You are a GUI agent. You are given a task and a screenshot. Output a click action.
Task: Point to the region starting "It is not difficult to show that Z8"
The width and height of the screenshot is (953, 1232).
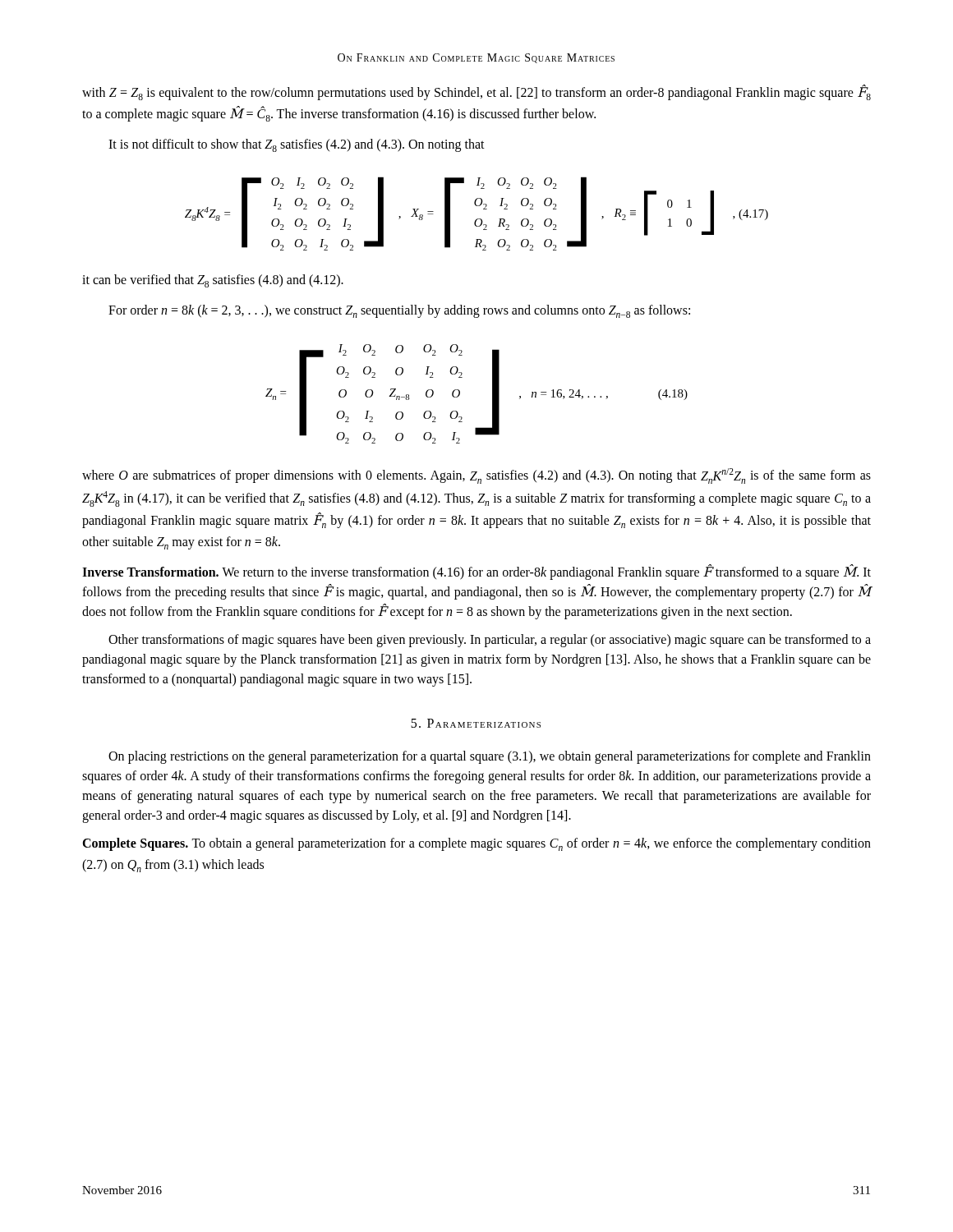point(296,145)
